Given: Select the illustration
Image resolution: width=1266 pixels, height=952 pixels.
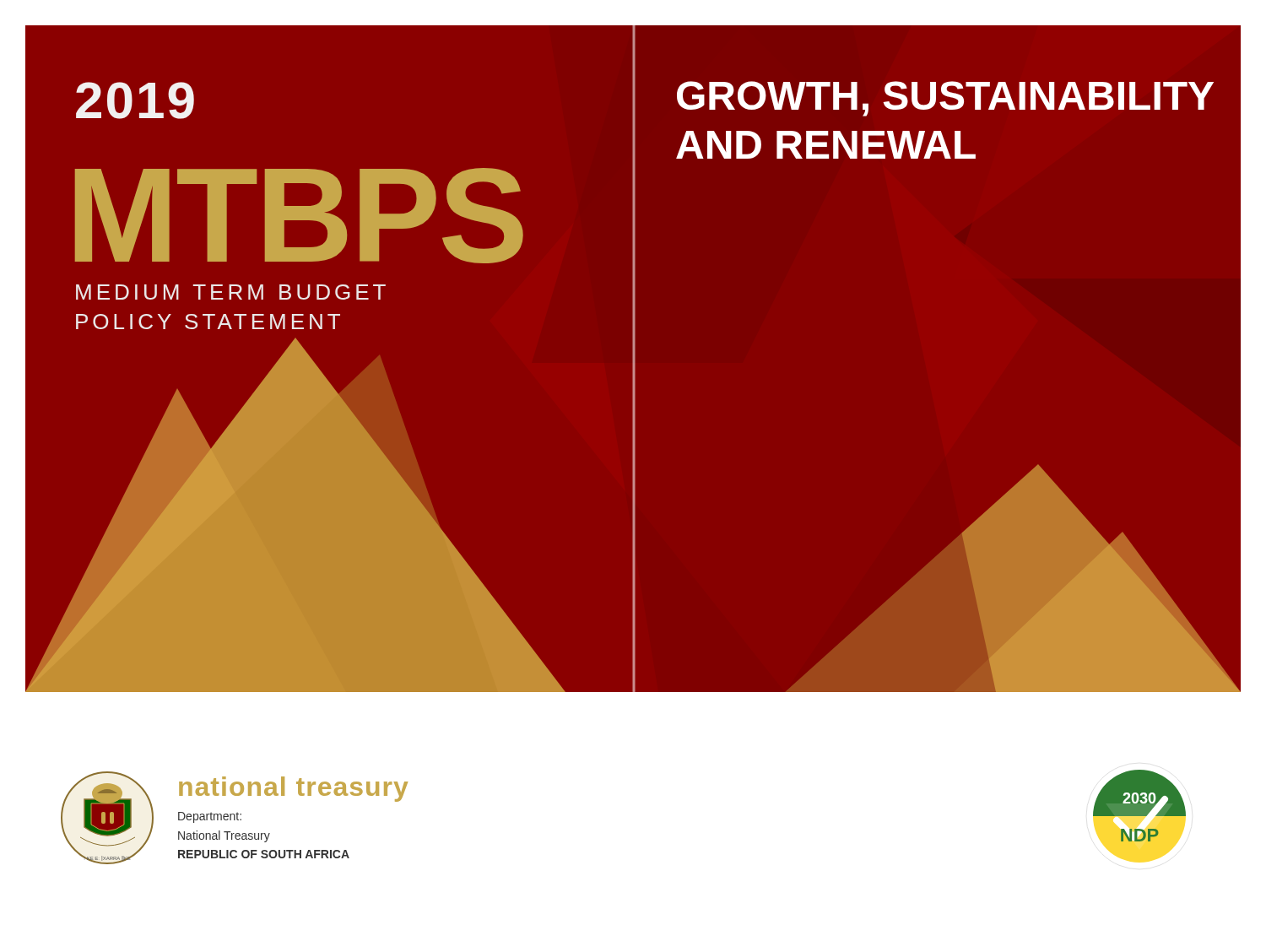Looking at the screenshot, I should (633, 359).
